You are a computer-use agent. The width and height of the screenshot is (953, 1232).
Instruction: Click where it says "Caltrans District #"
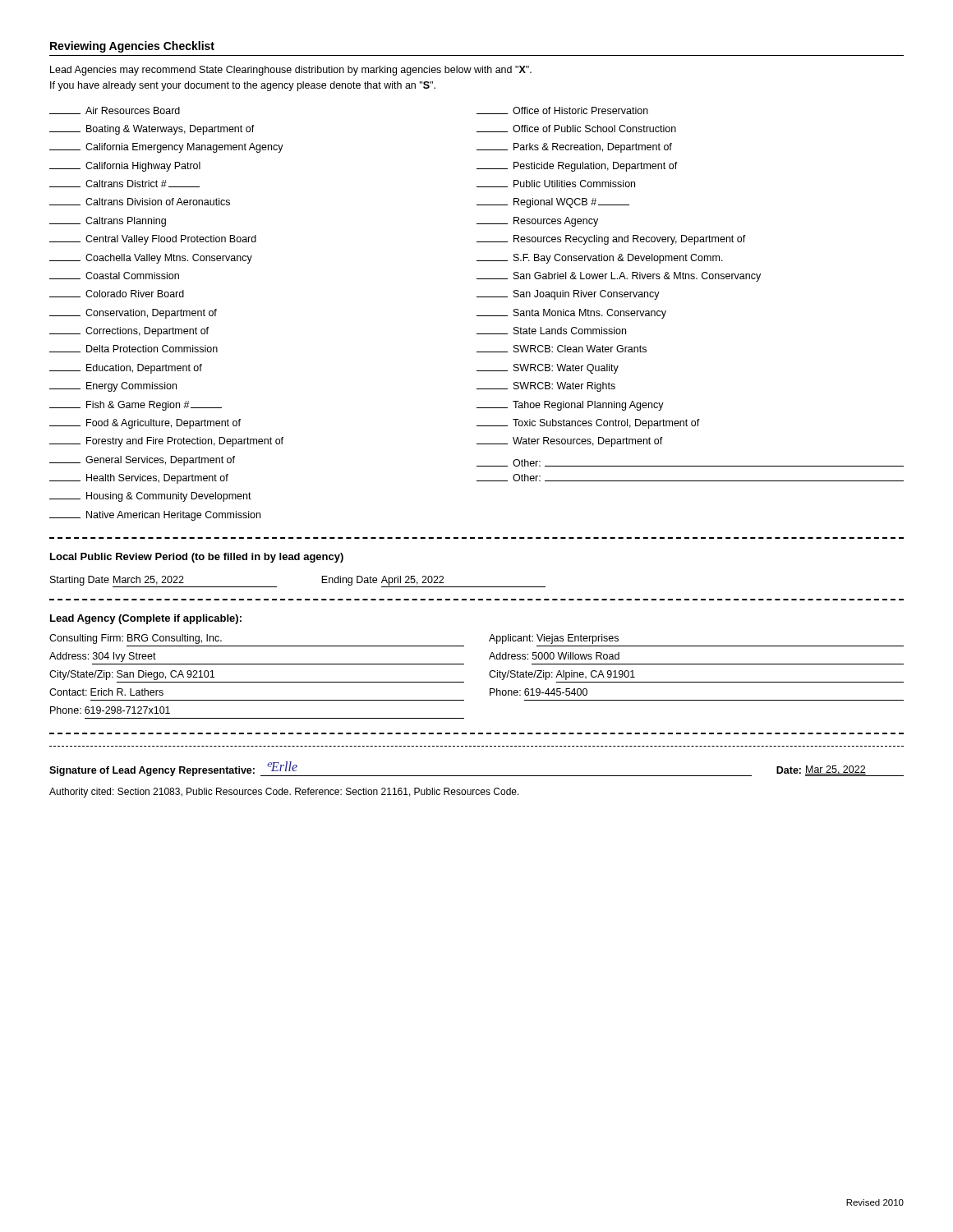(124, 184)
